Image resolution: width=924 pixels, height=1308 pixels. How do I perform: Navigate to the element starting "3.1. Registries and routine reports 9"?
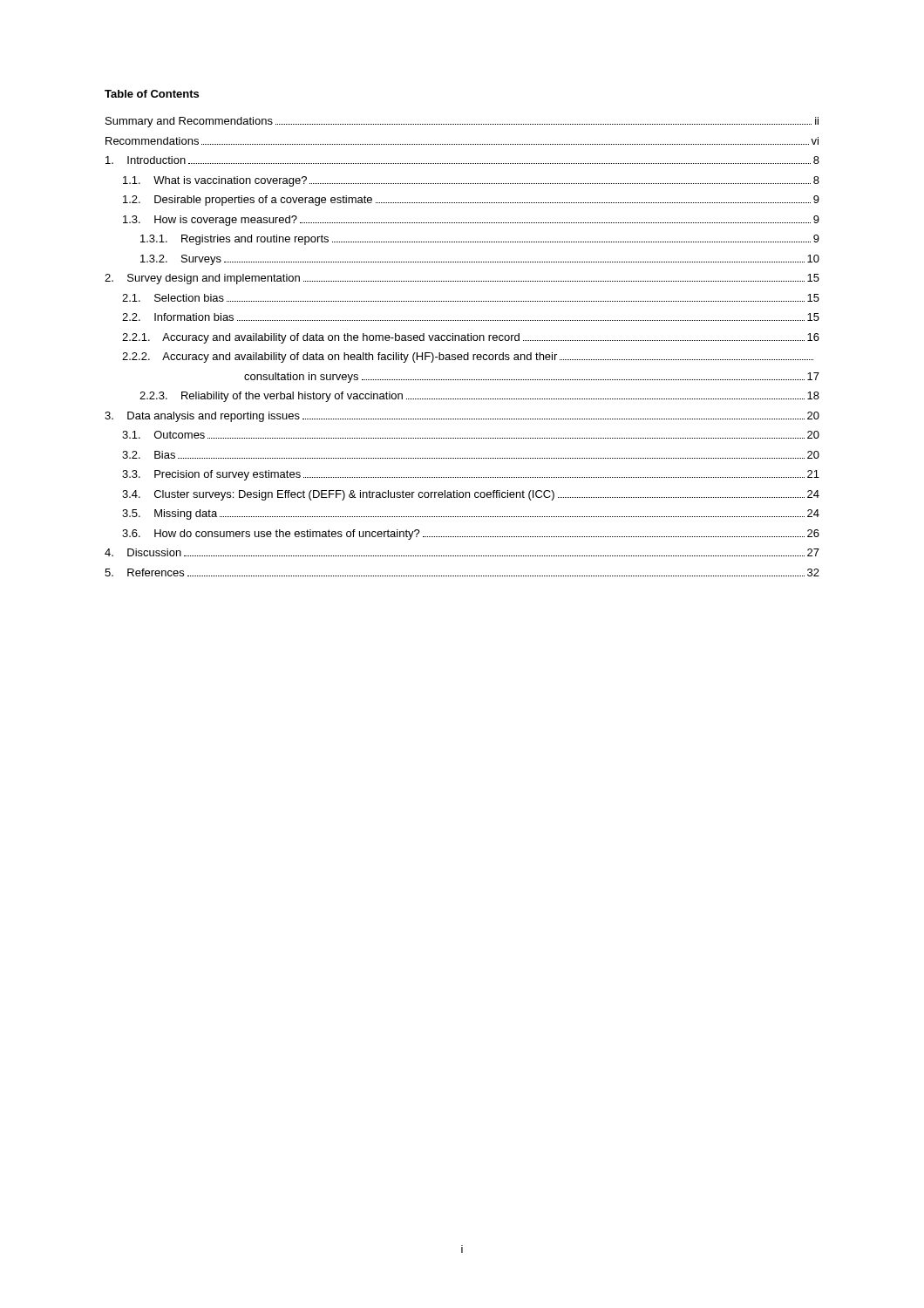[479, 239]
